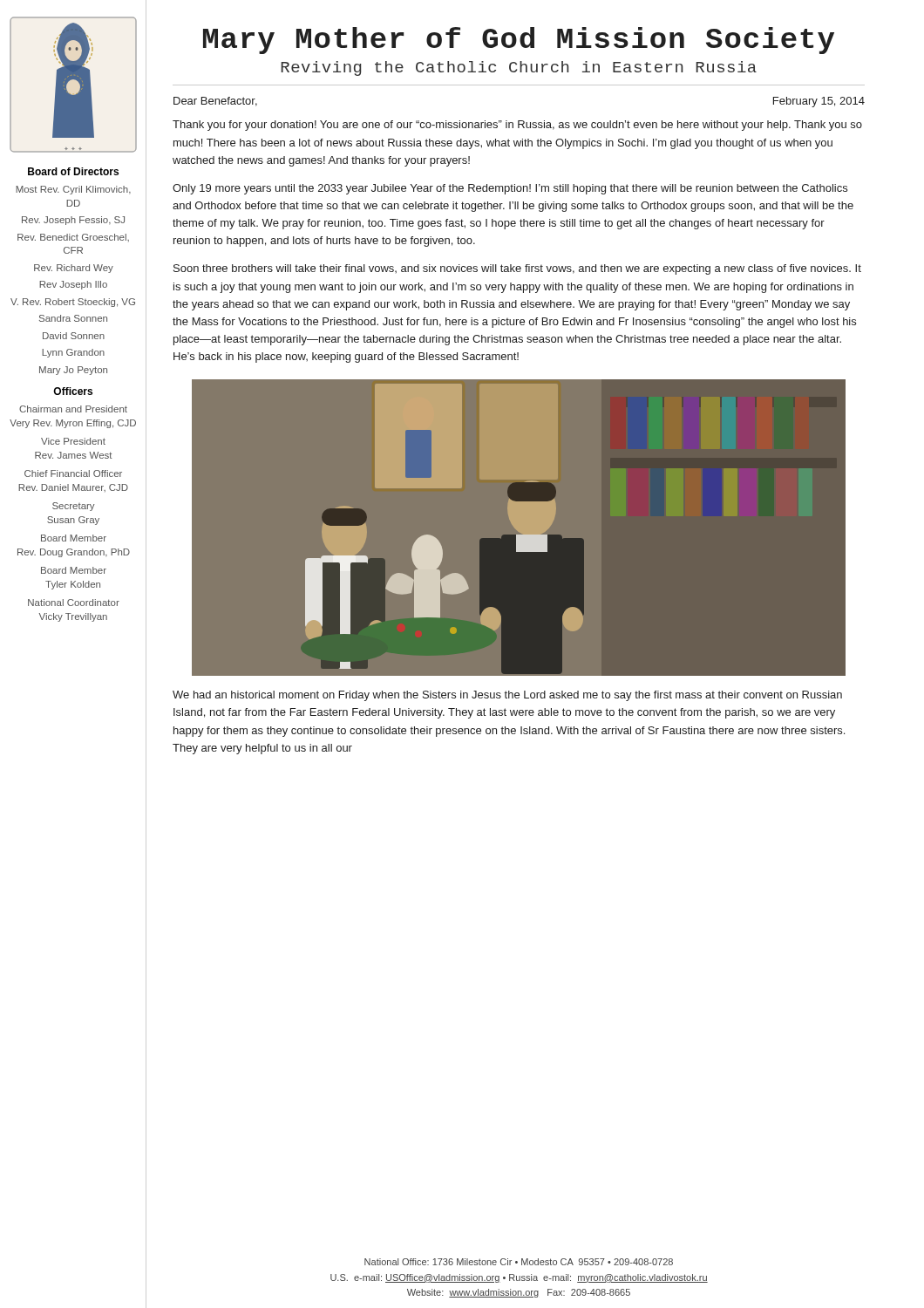Locate the text "February 15, 2014"
Viewport: 924px width, 1308px height.
click(818, 101)
